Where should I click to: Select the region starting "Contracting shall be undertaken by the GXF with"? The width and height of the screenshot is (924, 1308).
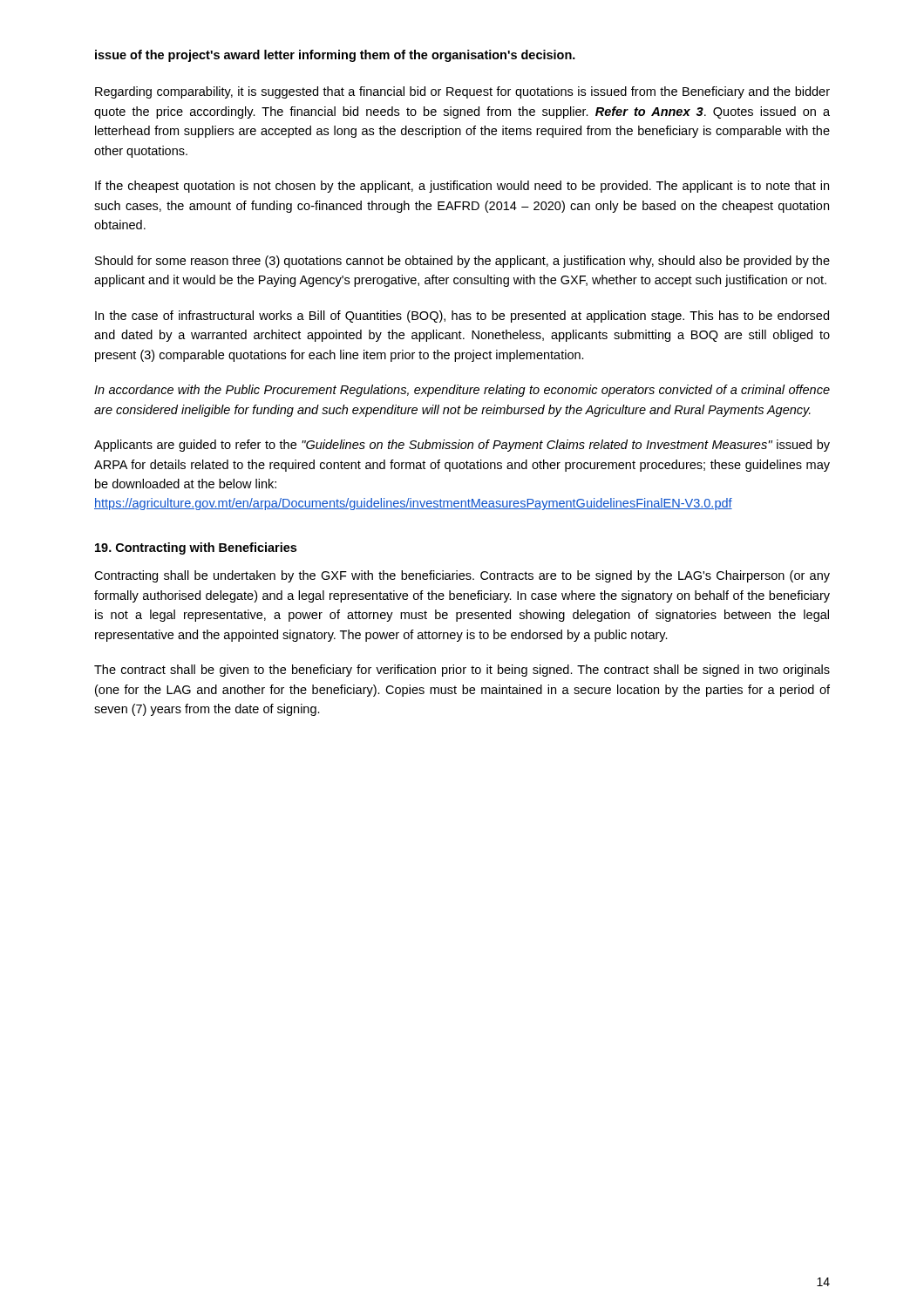462,605
